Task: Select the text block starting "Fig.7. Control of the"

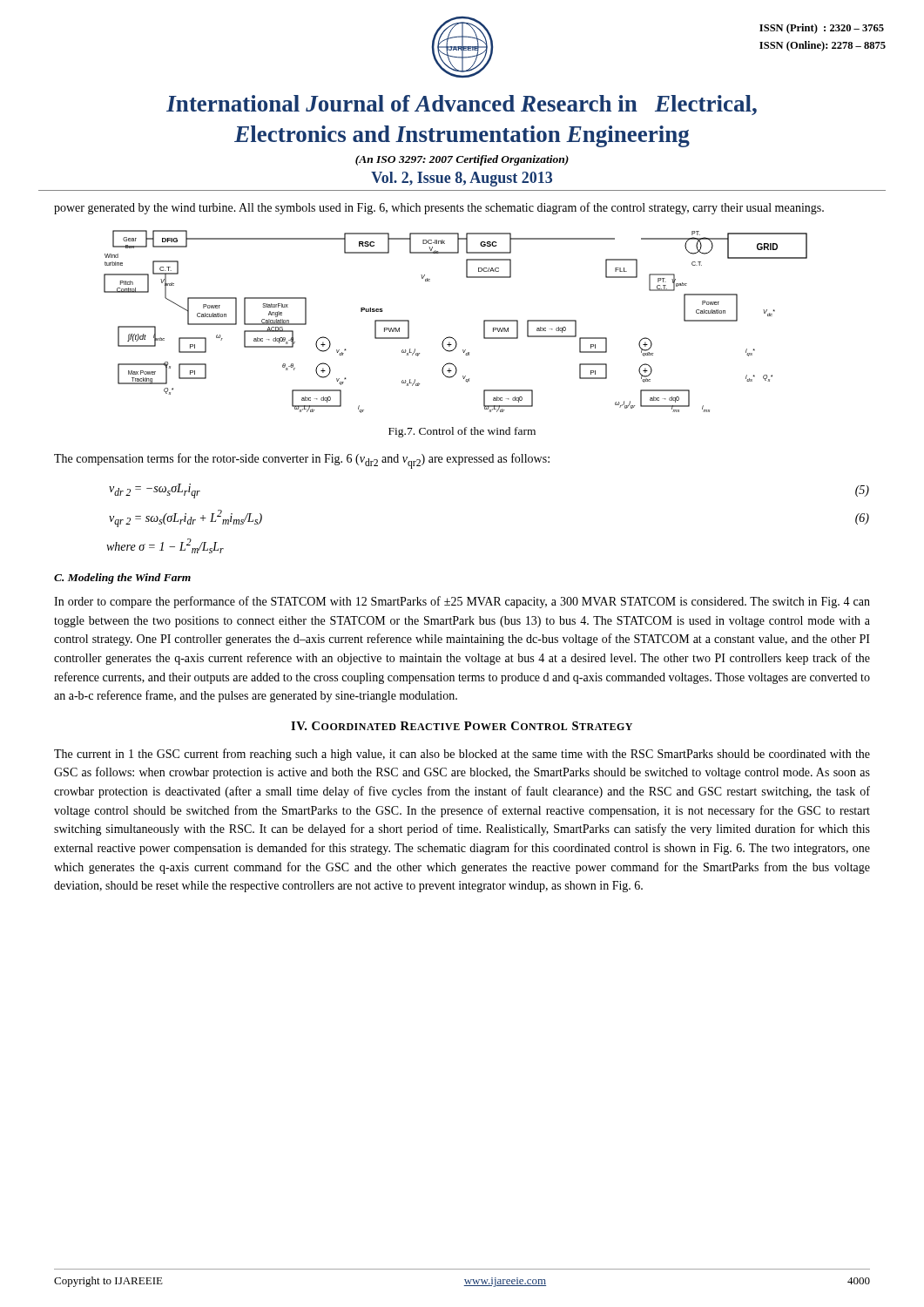Action: [462, 431]
